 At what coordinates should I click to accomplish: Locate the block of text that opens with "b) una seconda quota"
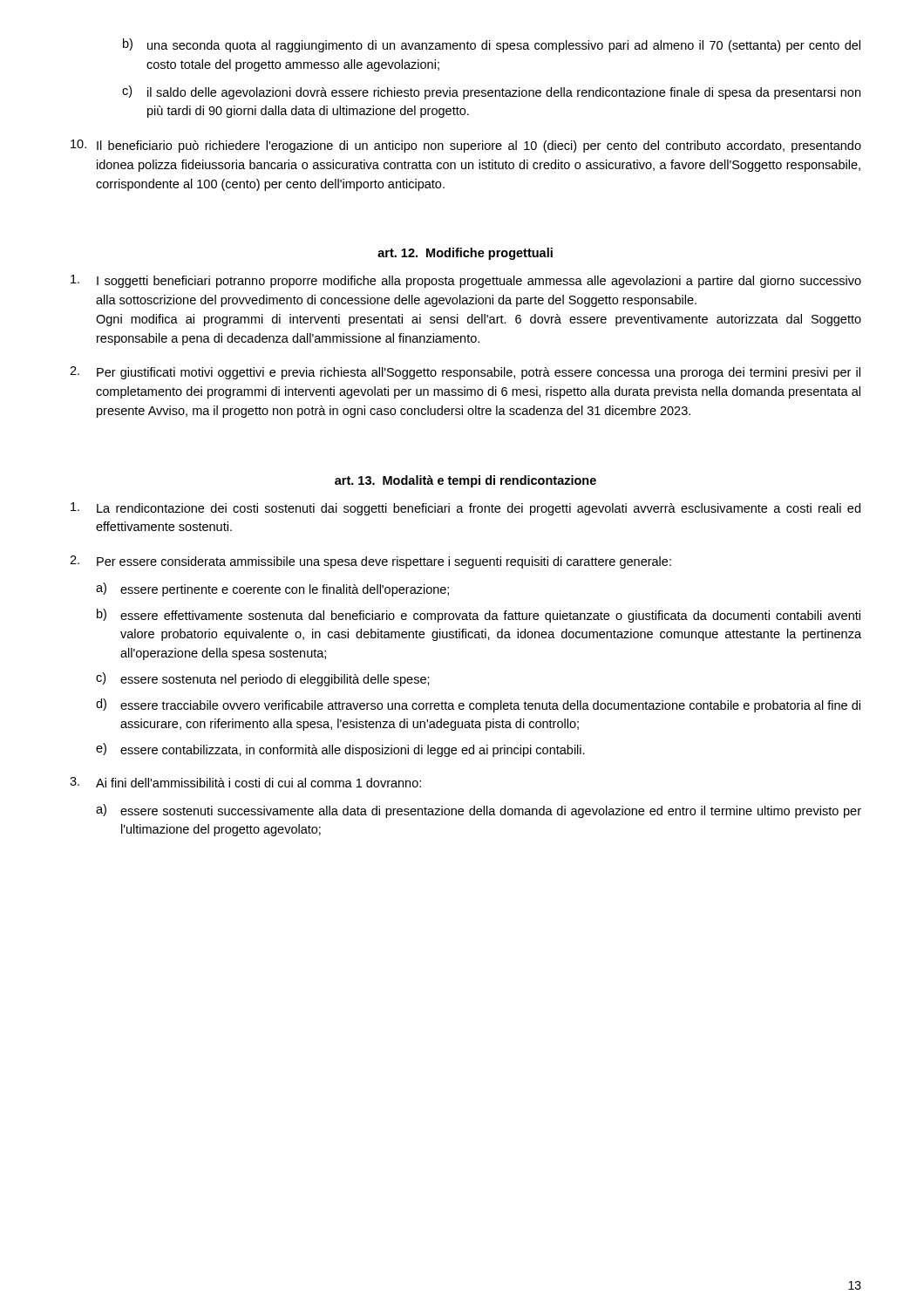pos(492,56)
